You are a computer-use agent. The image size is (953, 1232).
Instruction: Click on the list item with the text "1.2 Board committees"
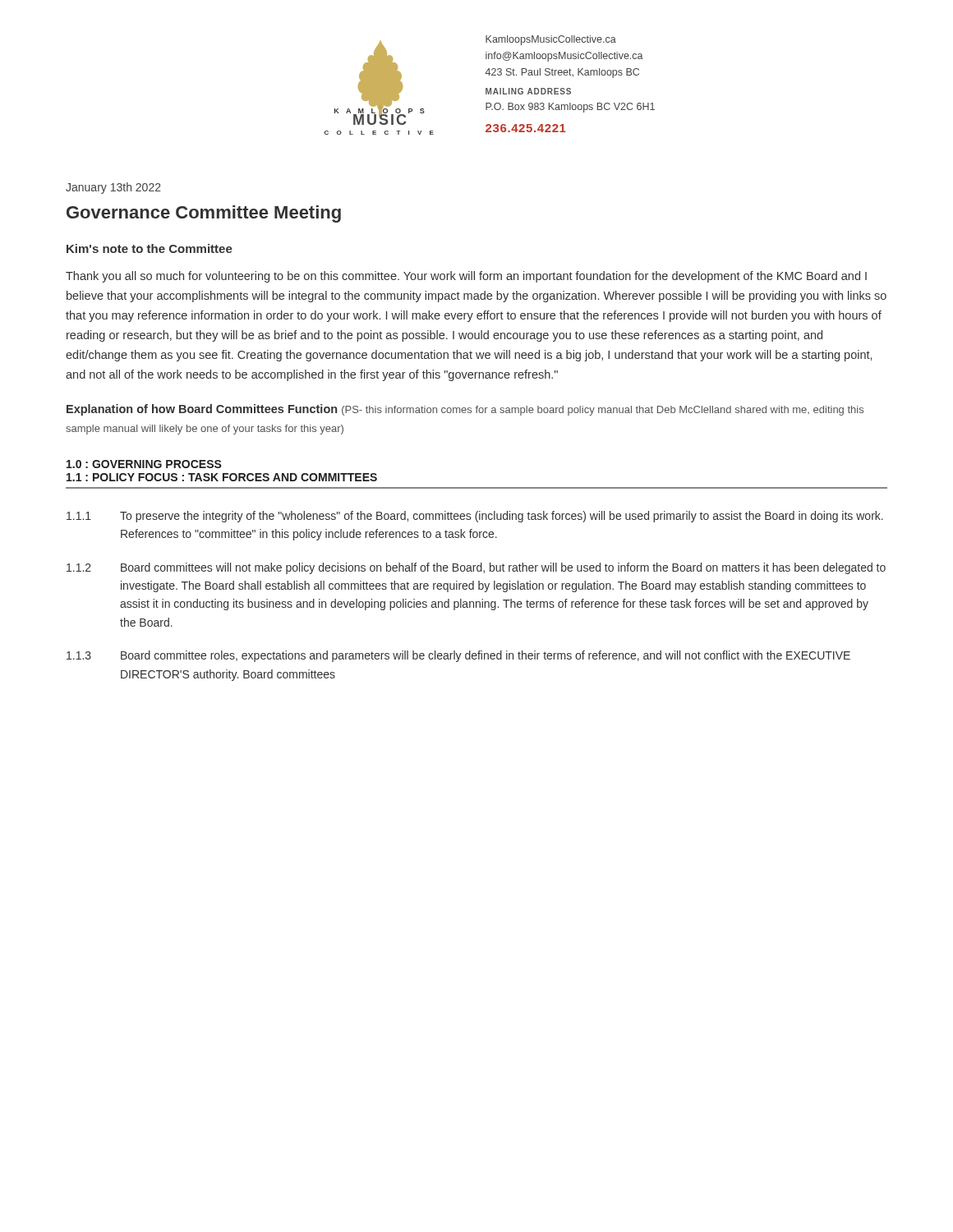476,595
